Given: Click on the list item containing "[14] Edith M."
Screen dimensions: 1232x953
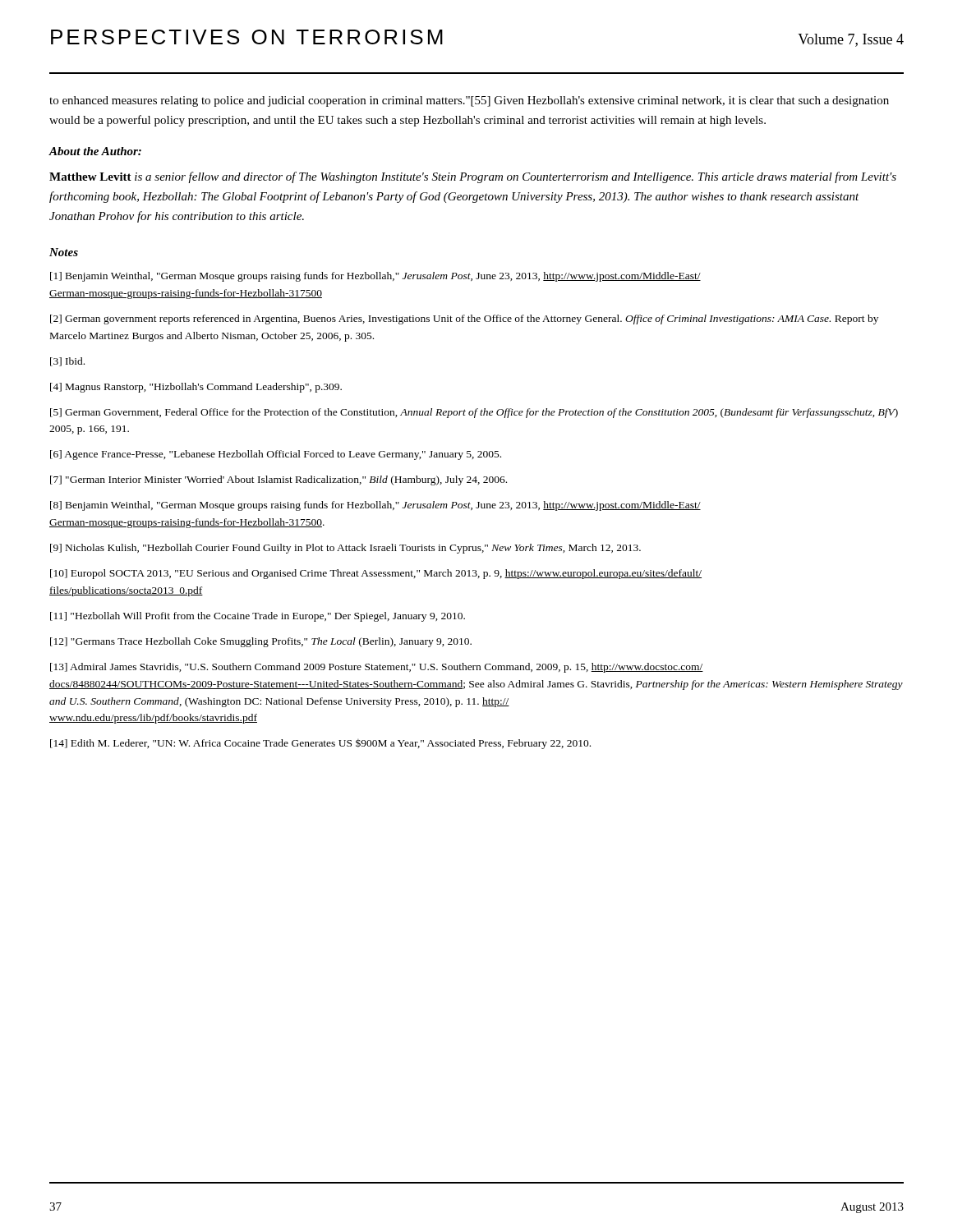Looking at the screenshot, I should [320, 743].
